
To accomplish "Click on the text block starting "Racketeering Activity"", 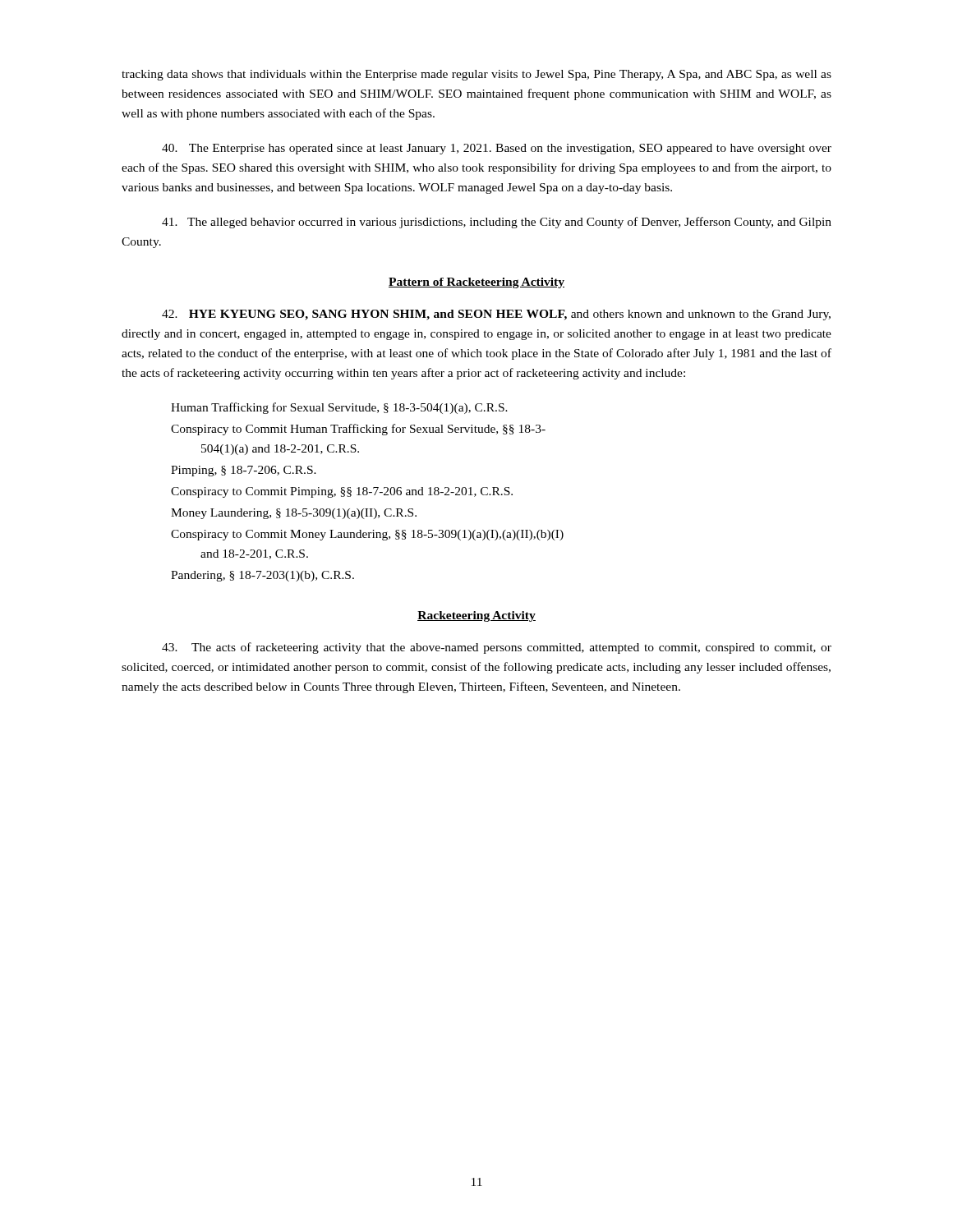I will [476, 615].
